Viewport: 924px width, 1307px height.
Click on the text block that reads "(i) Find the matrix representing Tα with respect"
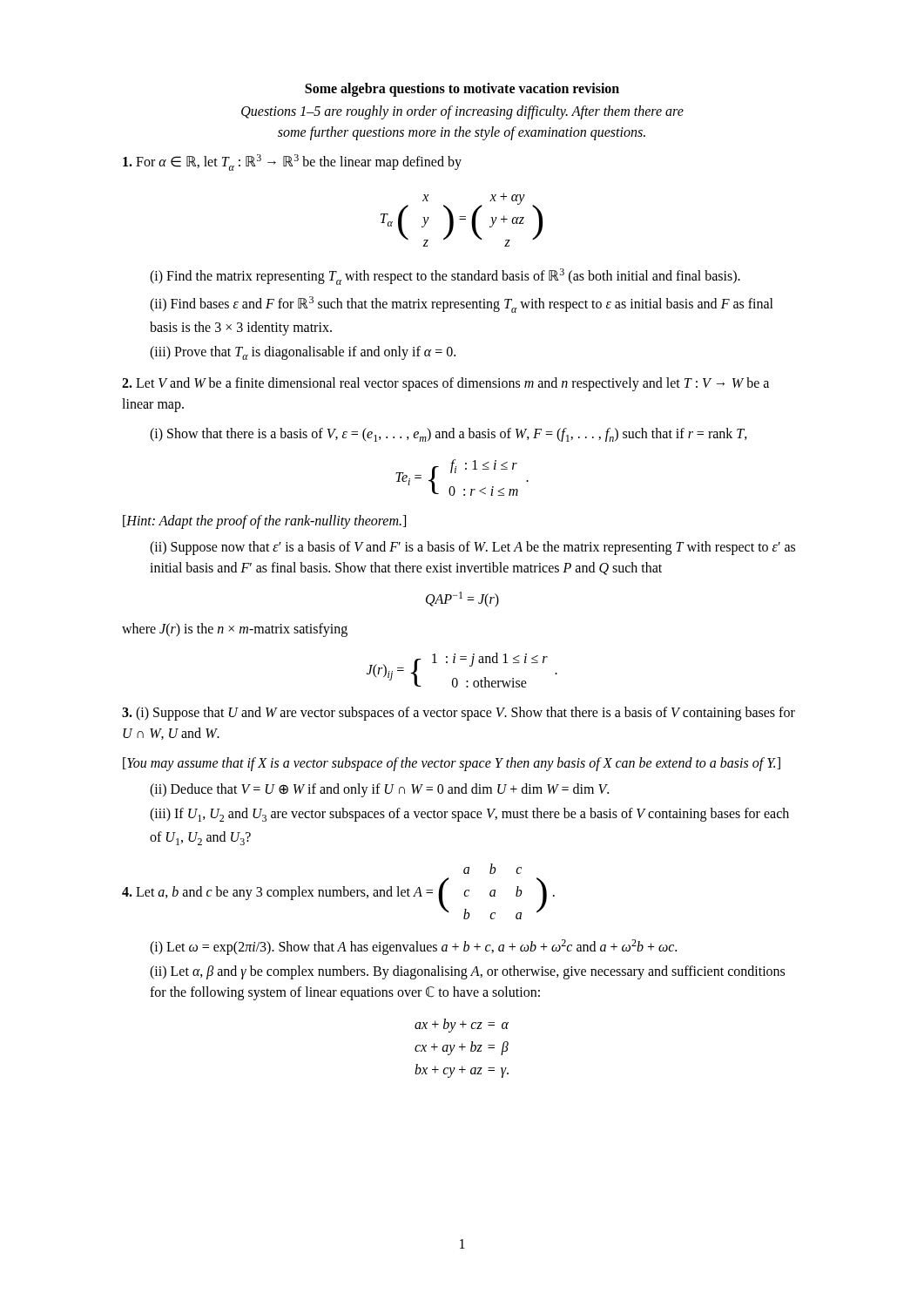point(445,276)
